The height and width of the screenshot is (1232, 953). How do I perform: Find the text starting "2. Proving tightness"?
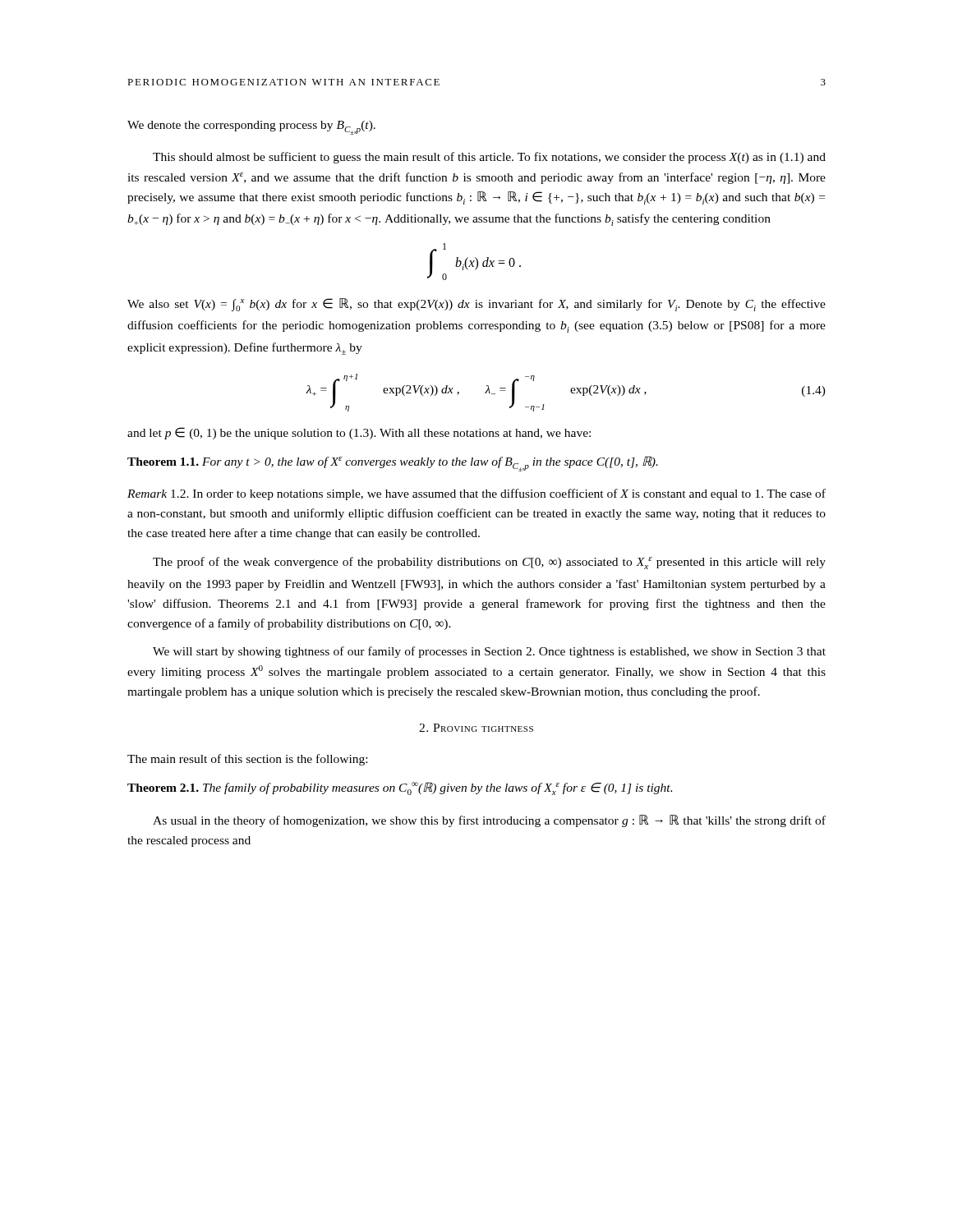point(476,727)
